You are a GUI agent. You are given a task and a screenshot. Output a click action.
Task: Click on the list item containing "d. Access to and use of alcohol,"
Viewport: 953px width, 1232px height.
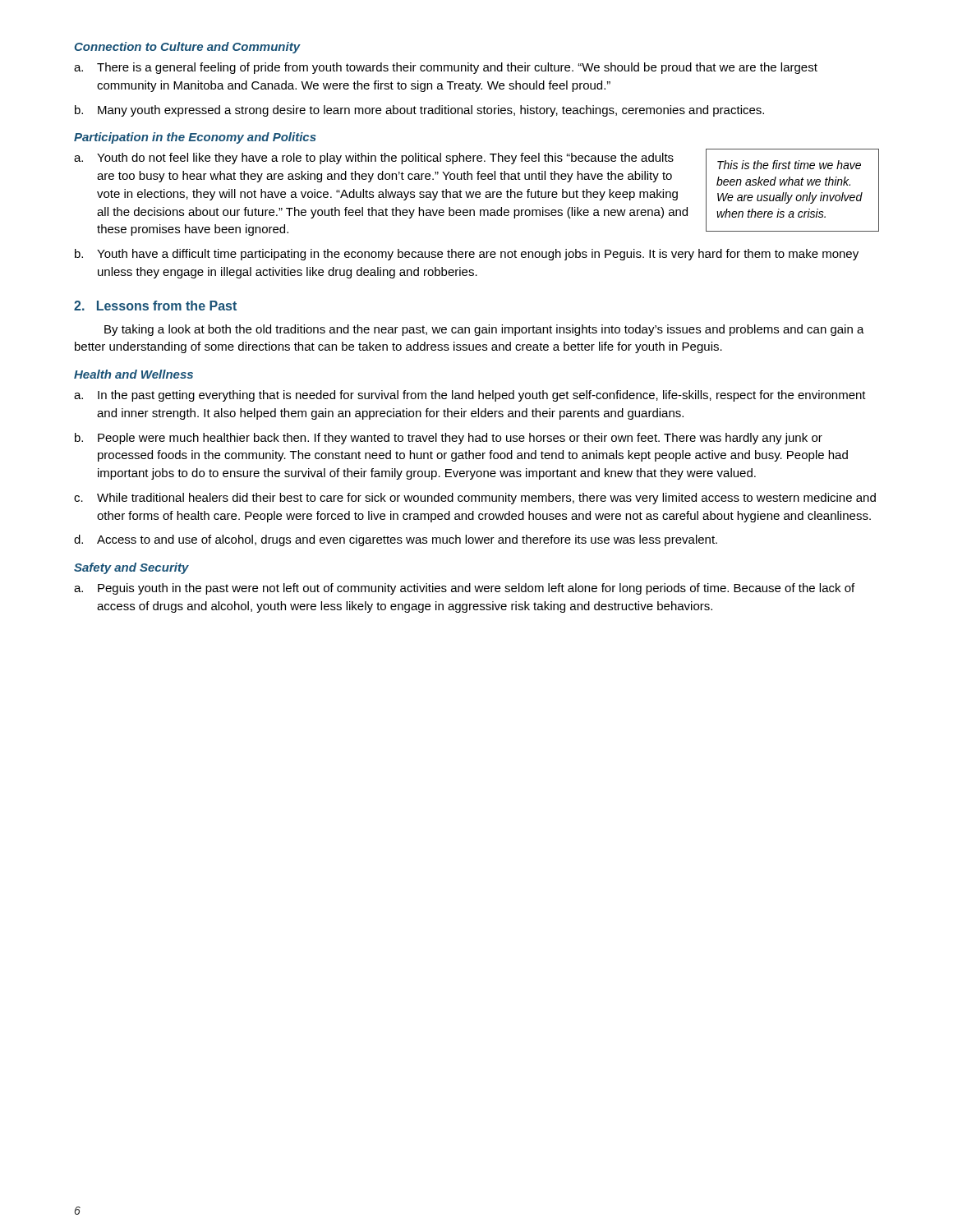pyautogui.click(x=476, y=540)
